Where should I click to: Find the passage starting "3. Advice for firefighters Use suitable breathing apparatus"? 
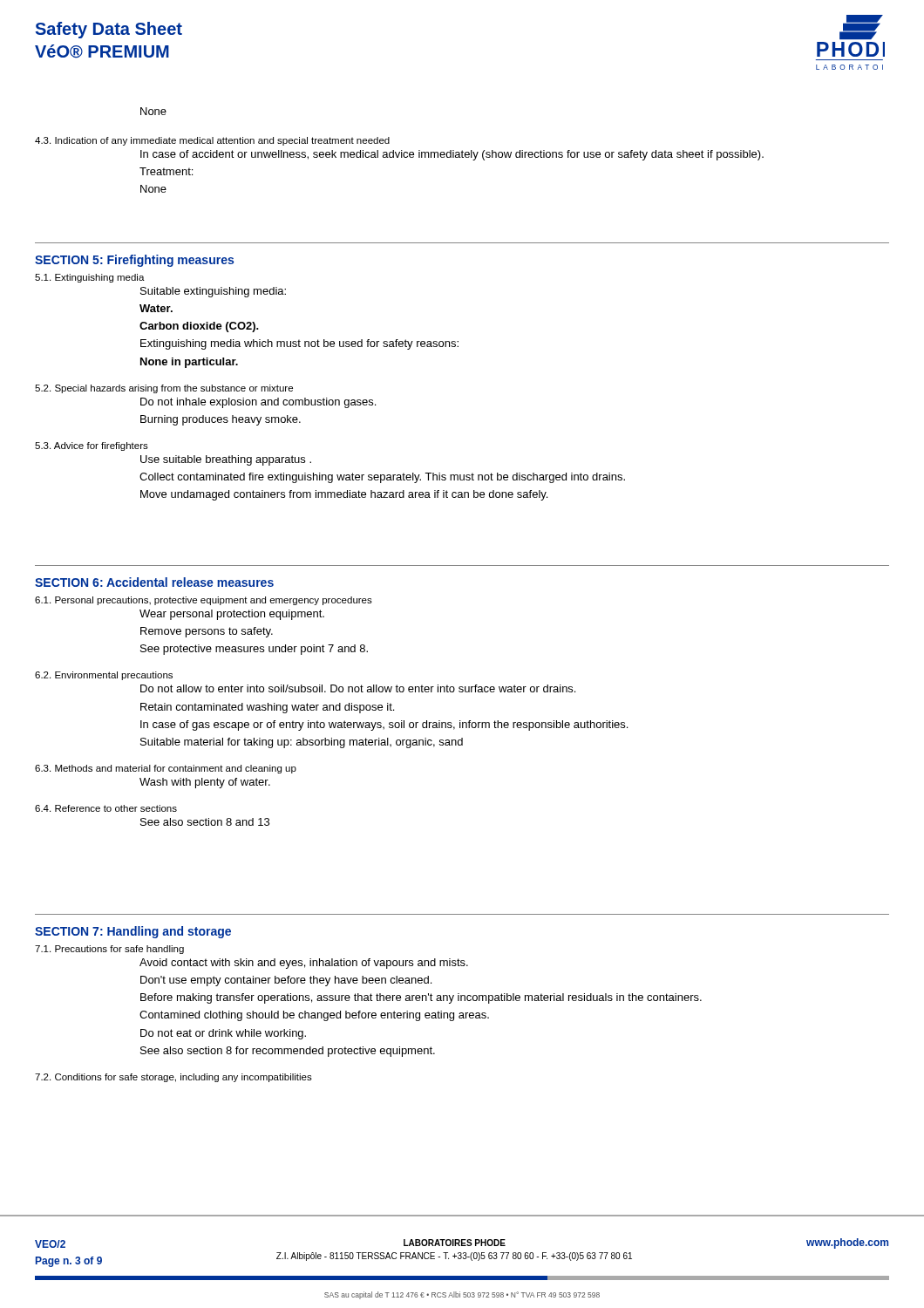pyautogui.click(x=462, y=472)
